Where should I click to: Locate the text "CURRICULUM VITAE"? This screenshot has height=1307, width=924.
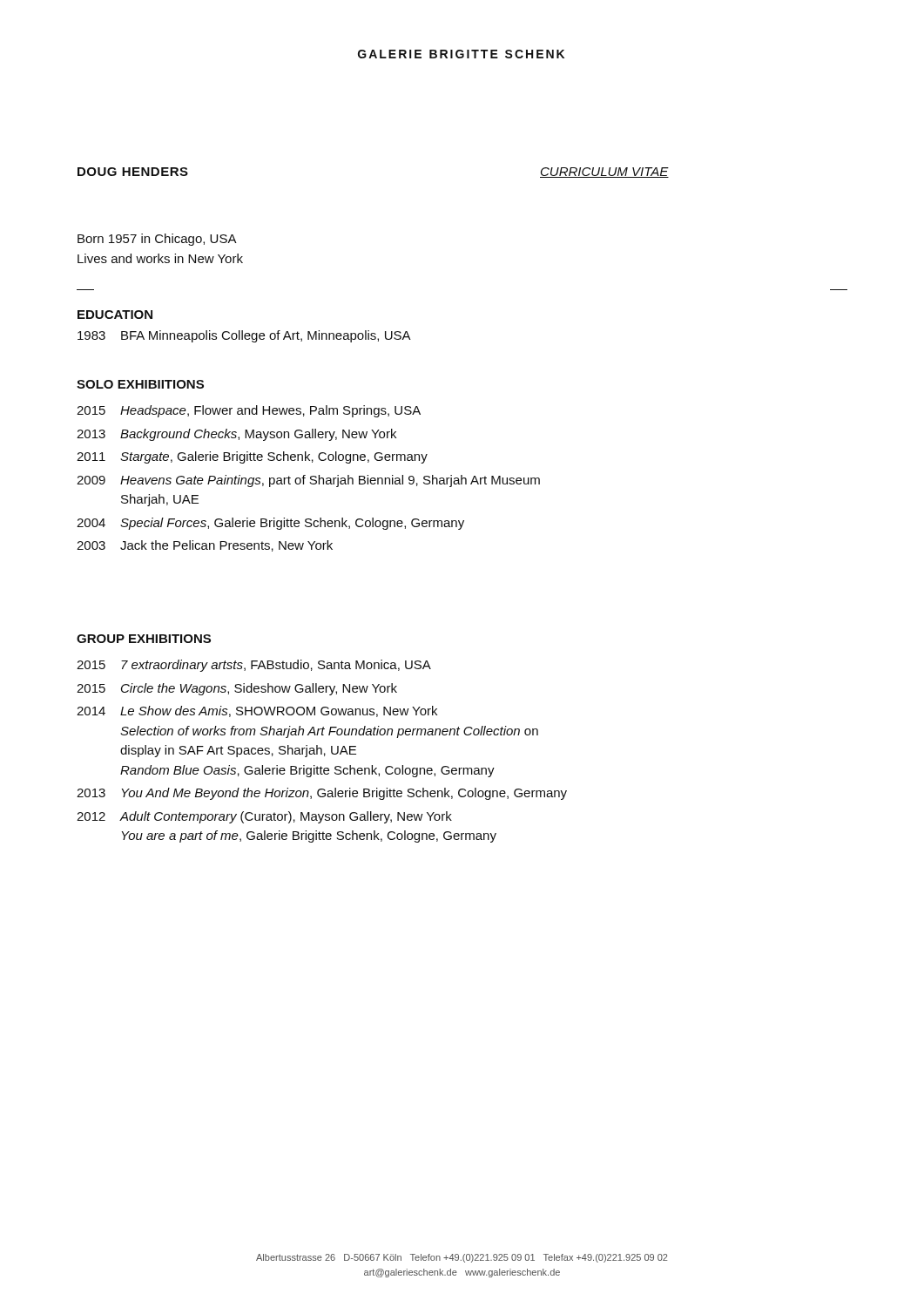(604, 171)
